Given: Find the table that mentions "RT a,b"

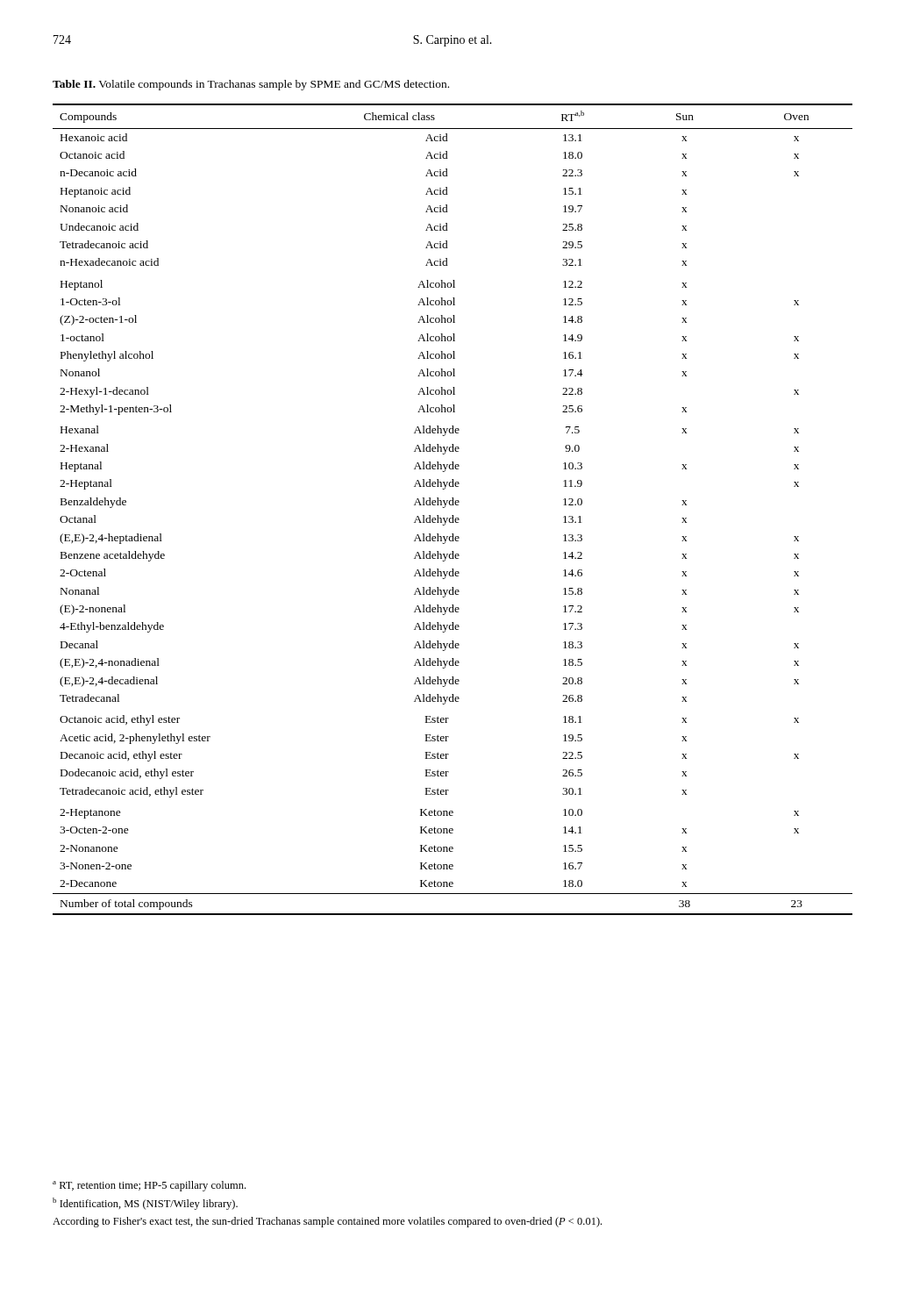Looking at the screenshot, I should 452,509.
